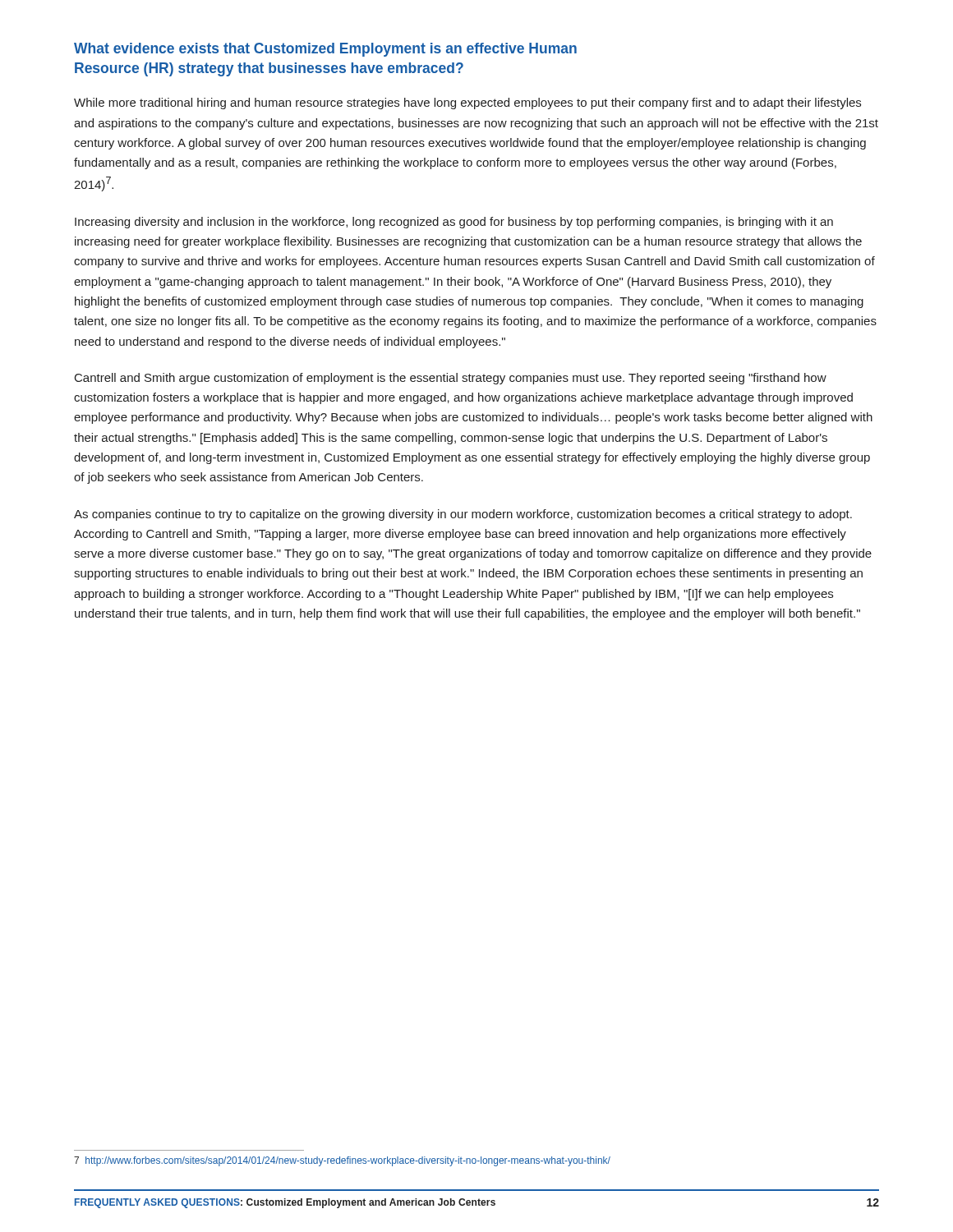Click on the element starting "7 http://www.forbes.com/sites/sap/2014/01/24/new-study-redefines-workplace-diversity-it-no-longer-means-what-you-think/"
The image size is (953, 1232).
pyautogui.click(x=342, y=1161)
